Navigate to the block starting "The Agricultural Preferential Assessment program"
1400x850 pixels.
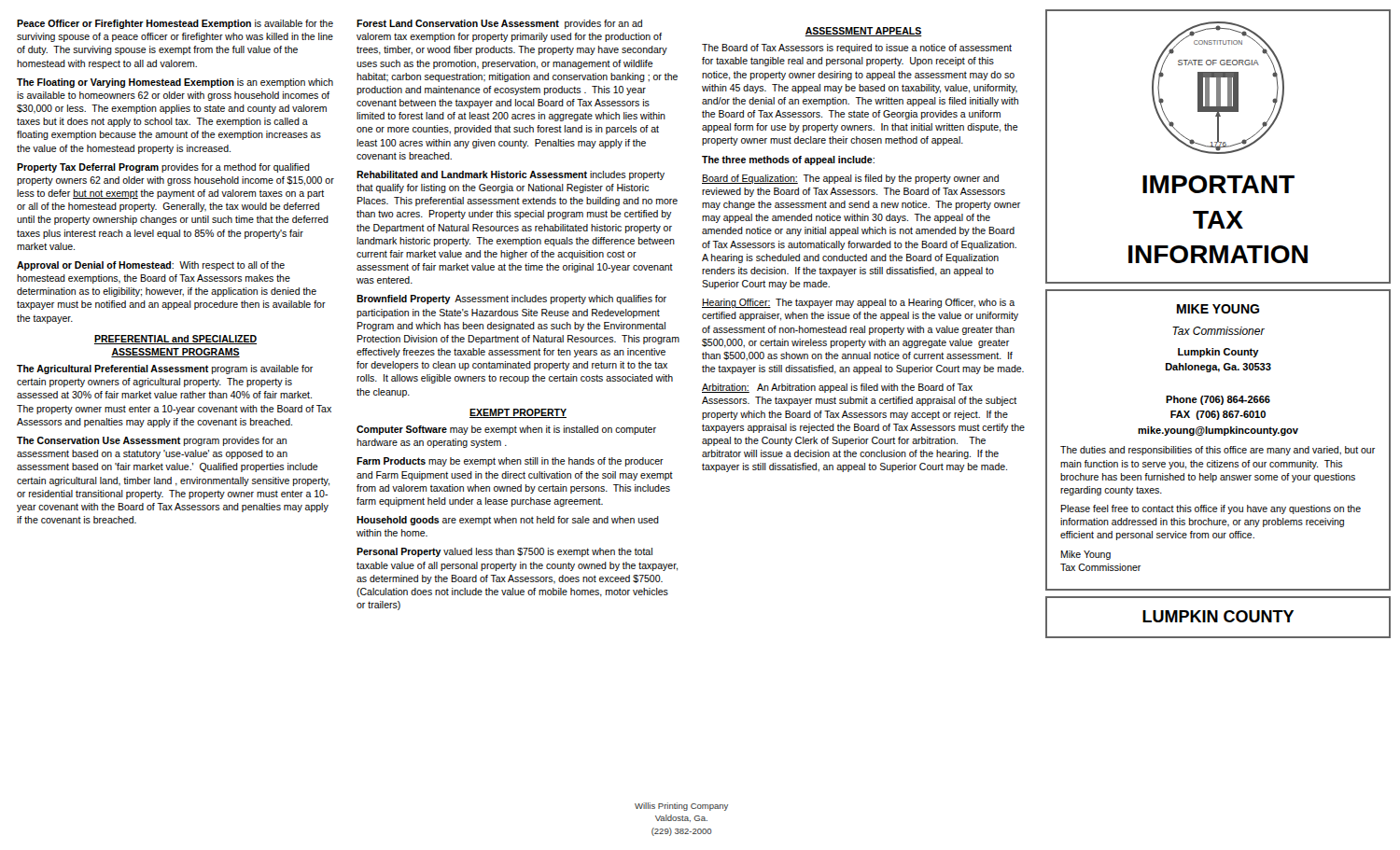(x=175, y=395)
